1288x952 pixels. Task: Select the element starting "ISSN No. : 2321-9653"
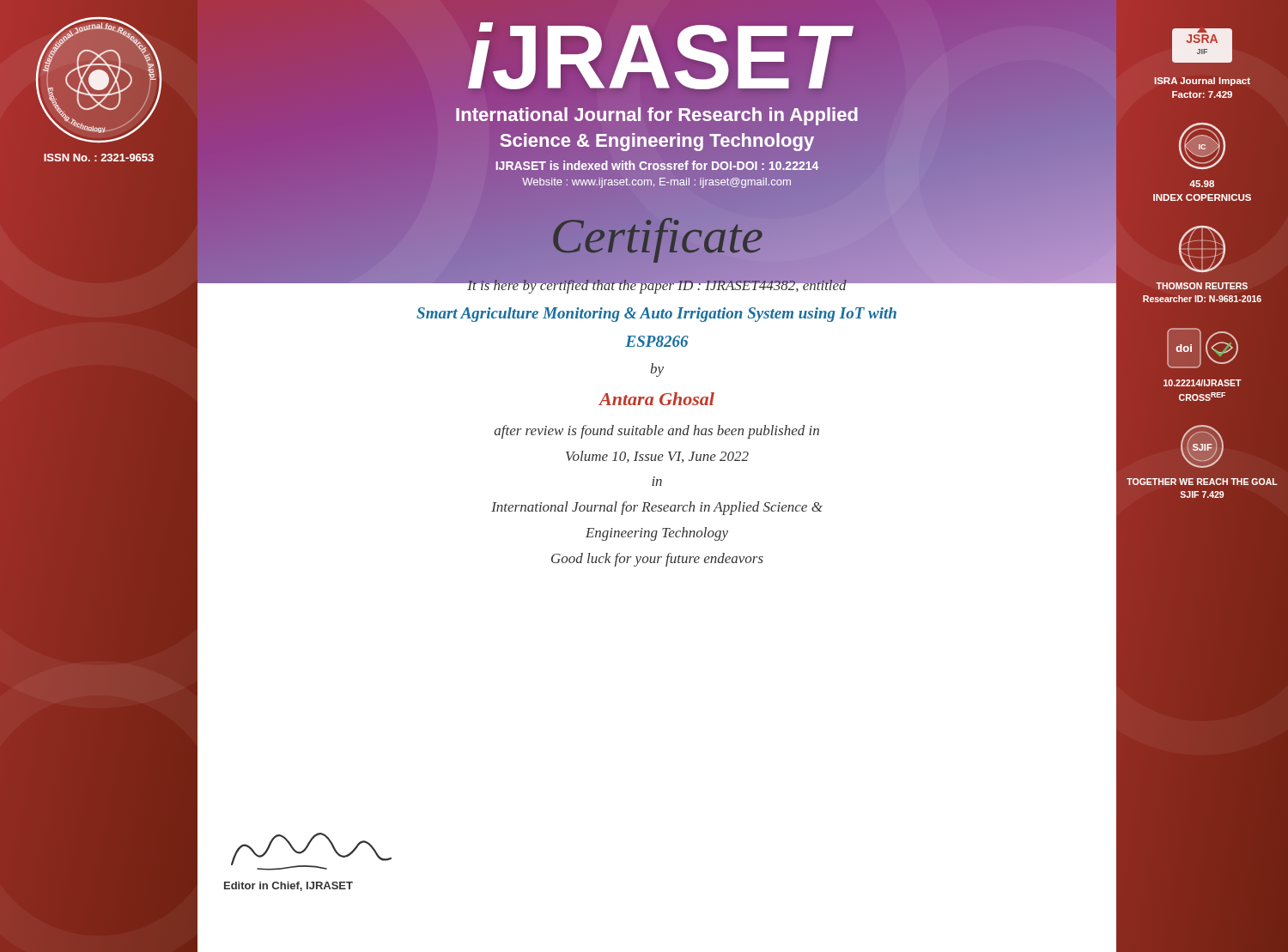(99, 158)
